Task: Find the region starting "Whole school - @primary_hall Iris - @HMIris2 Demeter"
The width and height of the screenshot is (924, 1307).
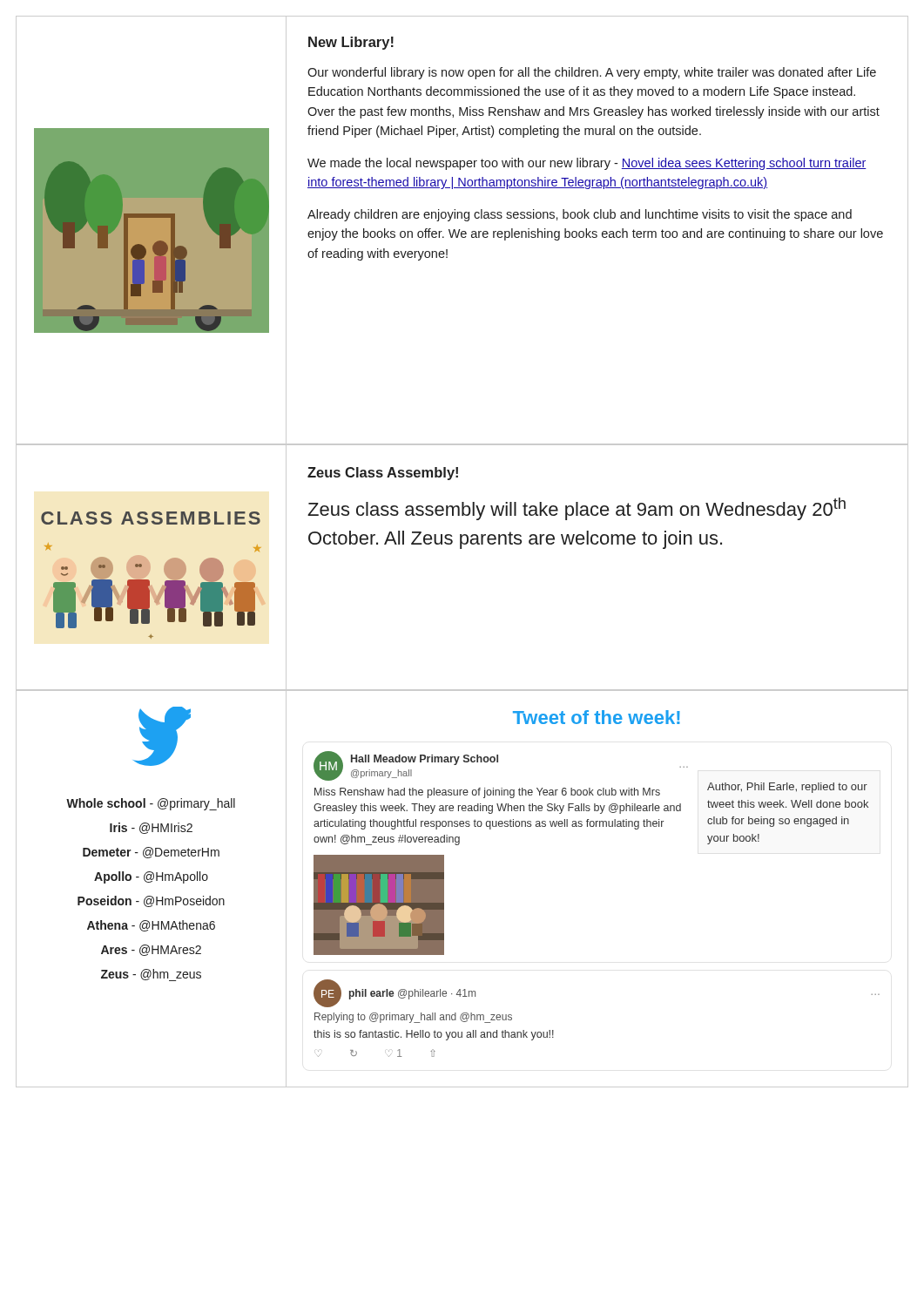Action: 151,889
